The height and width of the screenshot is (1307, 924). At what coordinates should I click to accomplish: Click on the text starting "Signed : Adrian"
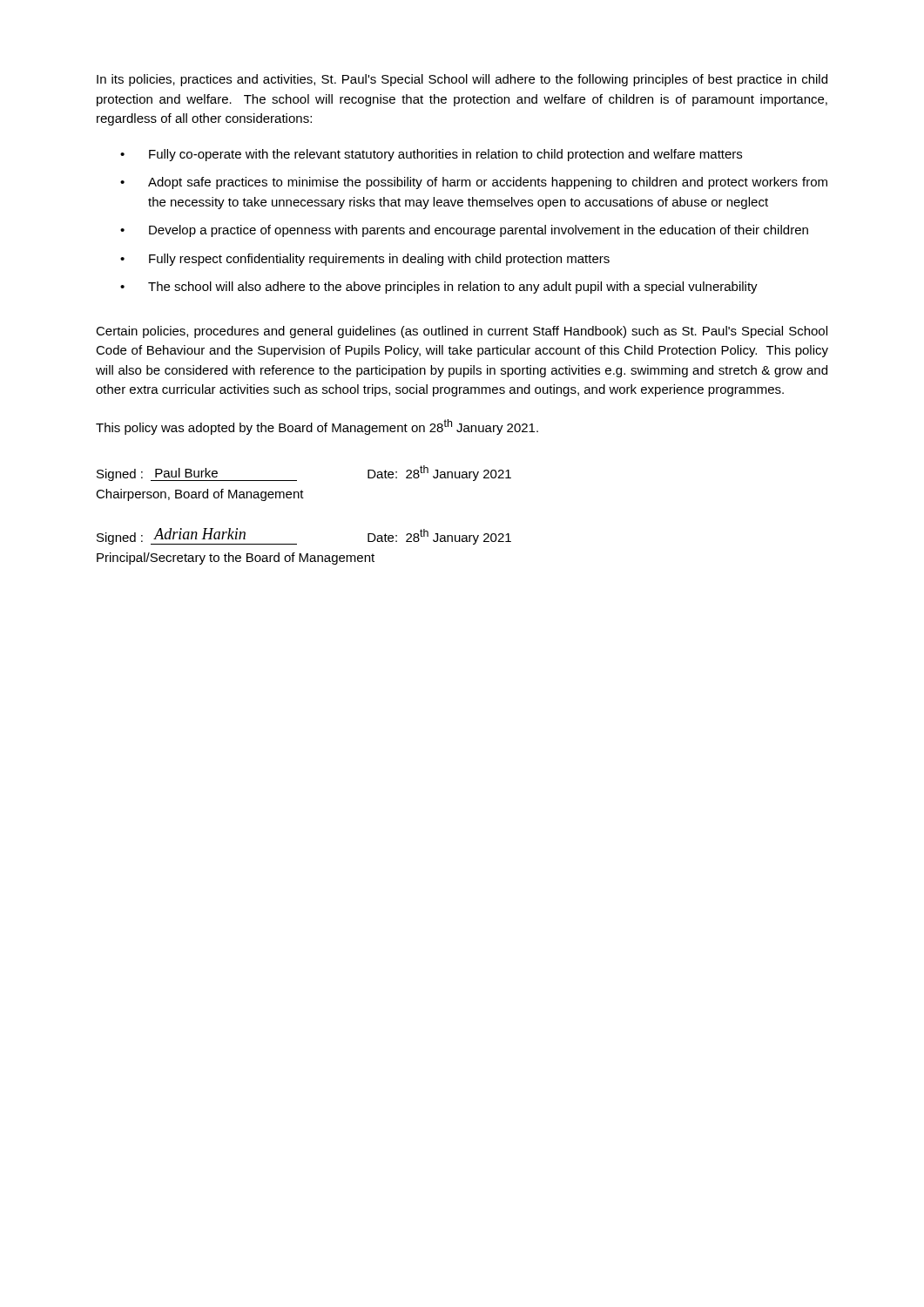pos(304,535)
